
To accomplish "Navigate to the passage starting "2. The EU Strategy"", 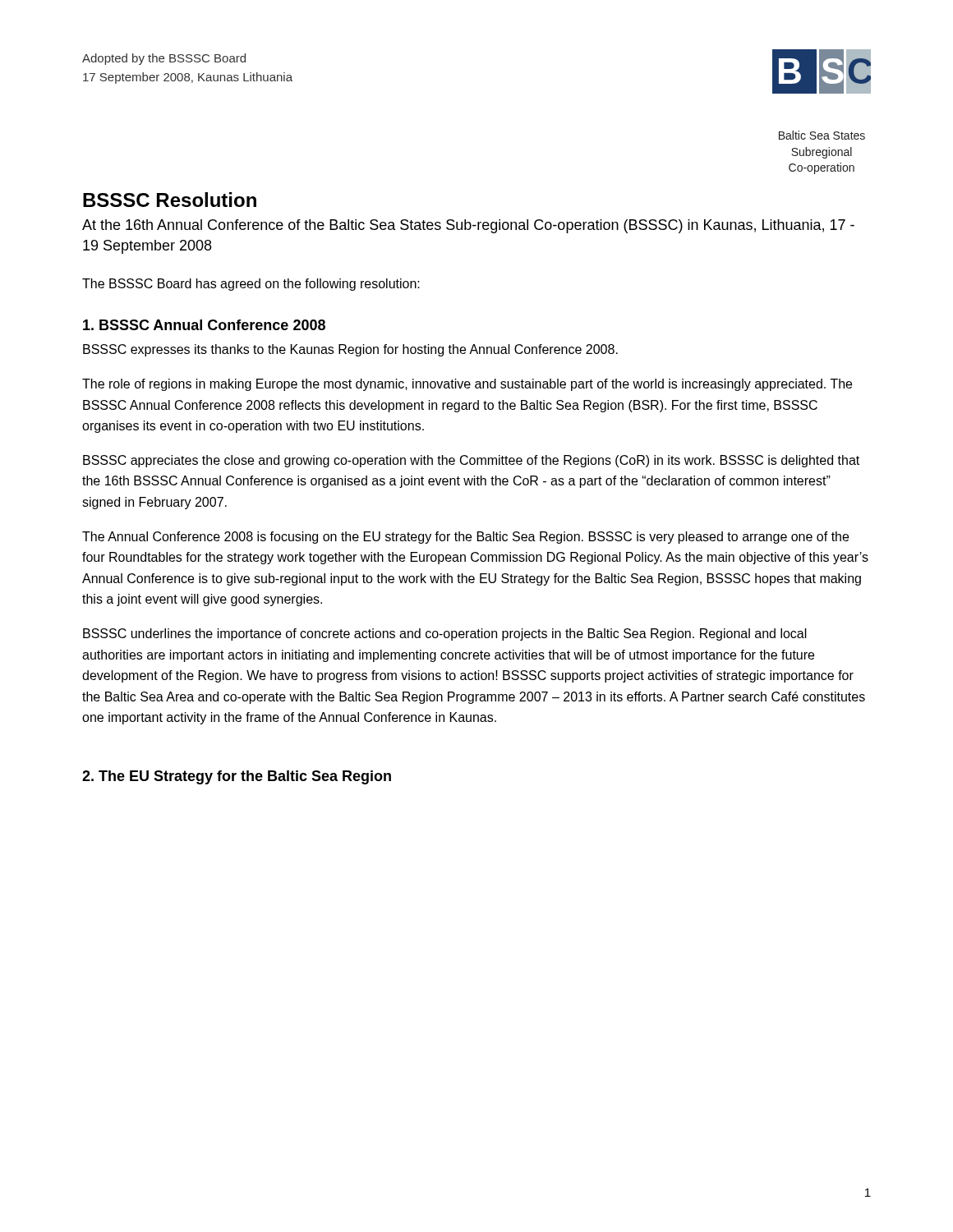I will [x=237, y=777].
